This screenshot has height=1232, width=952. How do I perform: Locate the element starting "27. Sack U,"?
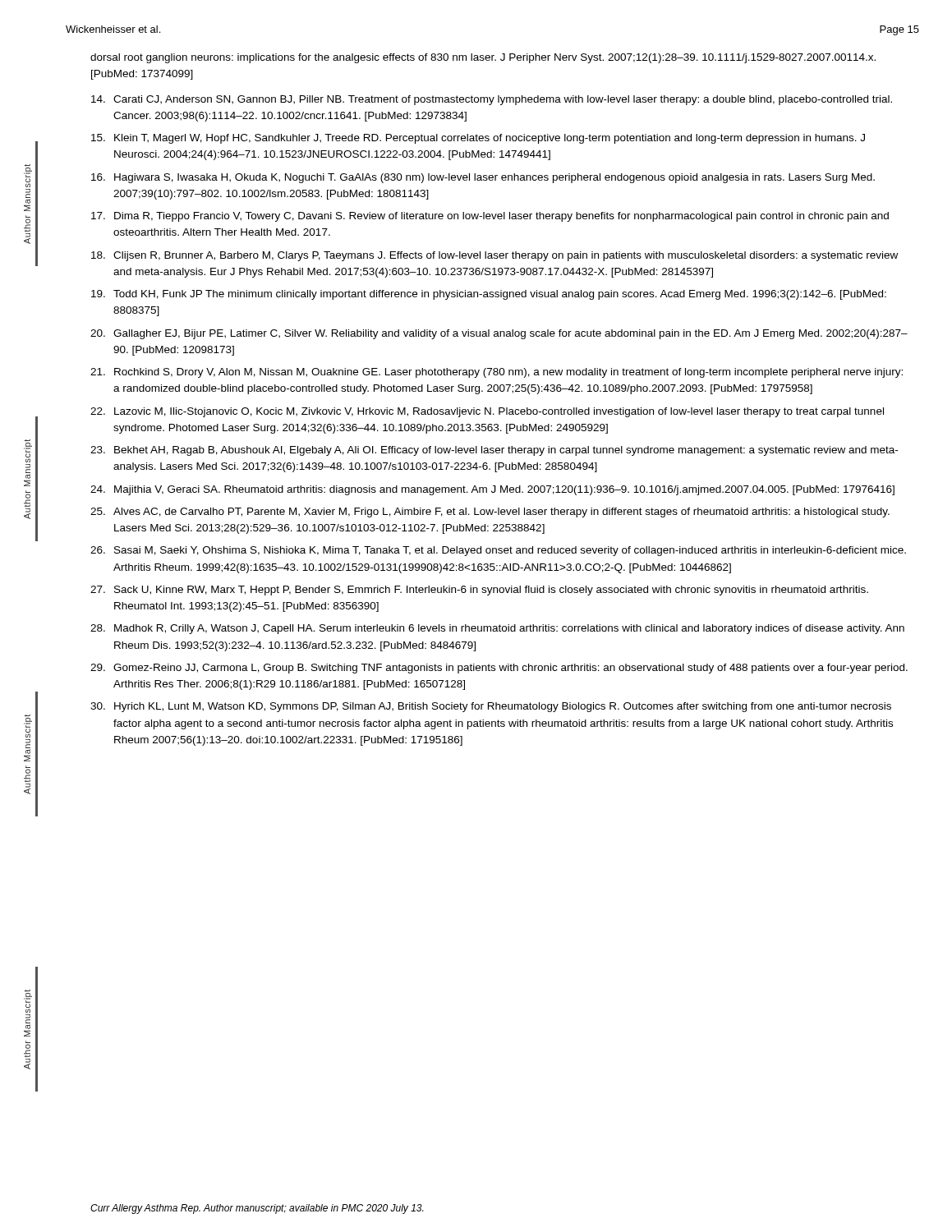point(501,598)
